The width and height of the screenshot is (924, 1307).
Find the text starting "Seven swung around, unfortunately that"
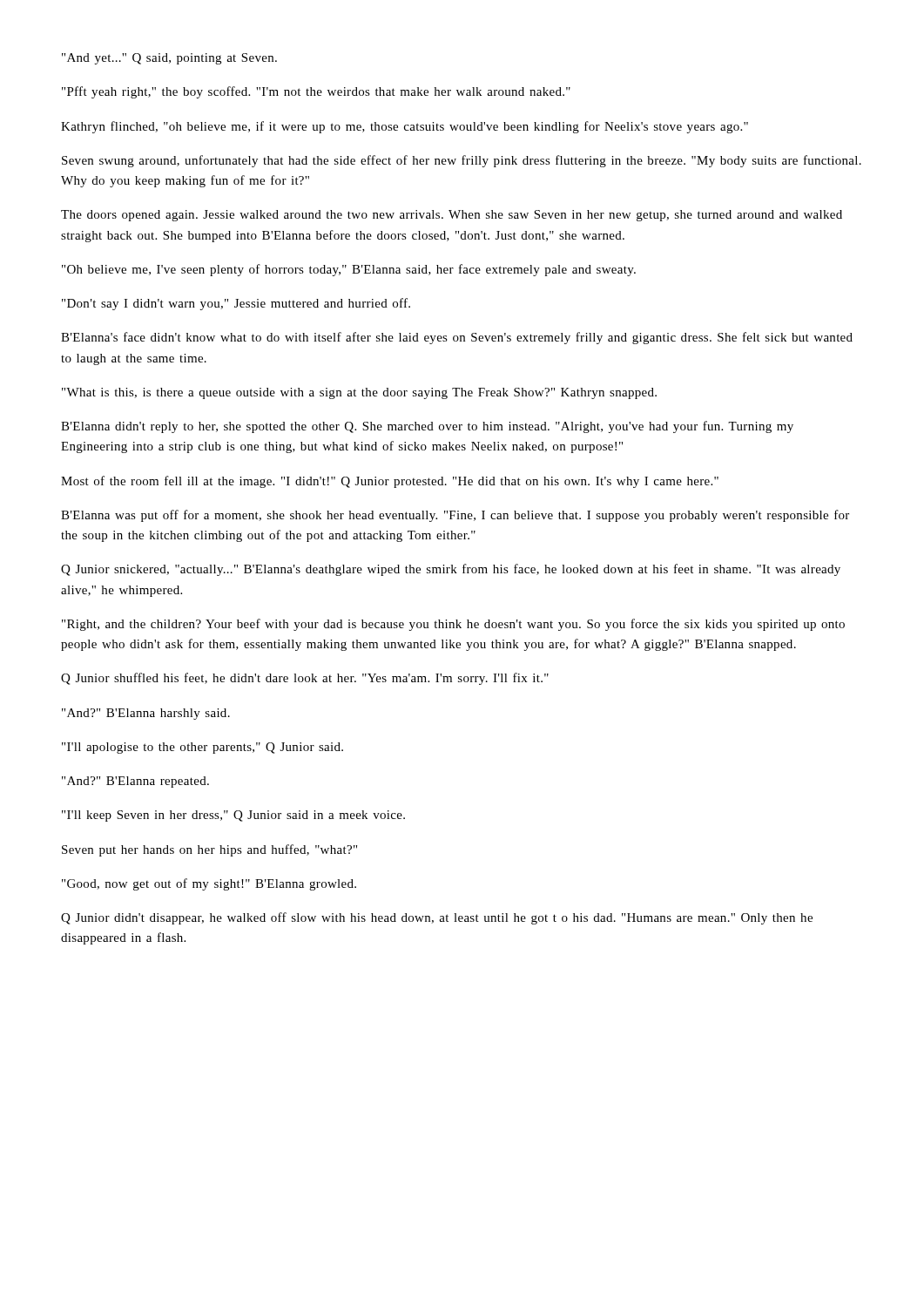click(461, 170)
